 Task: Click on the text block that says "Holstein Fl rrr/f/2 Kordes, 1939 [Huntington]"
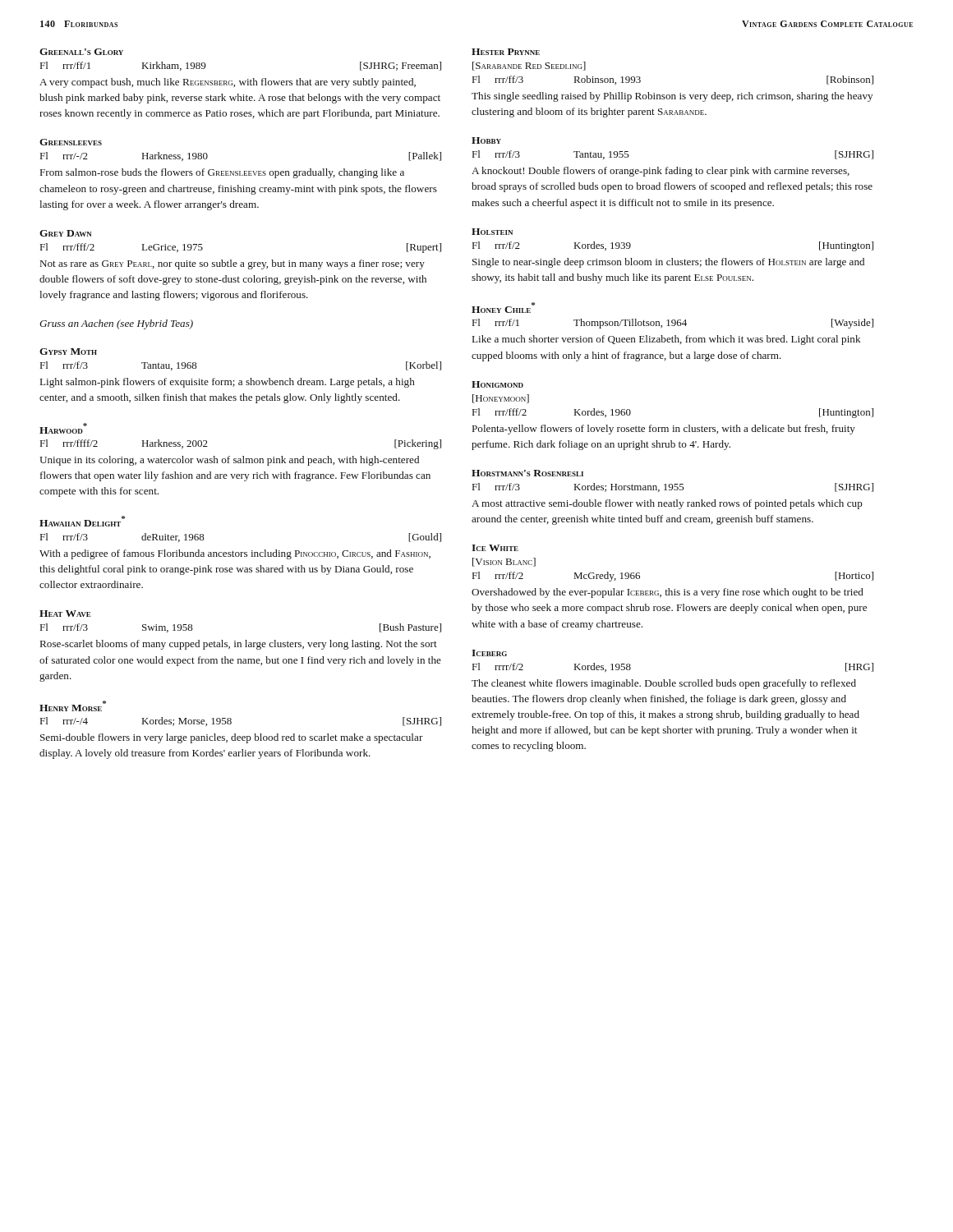pyautogui.click(x=673, y=255)
